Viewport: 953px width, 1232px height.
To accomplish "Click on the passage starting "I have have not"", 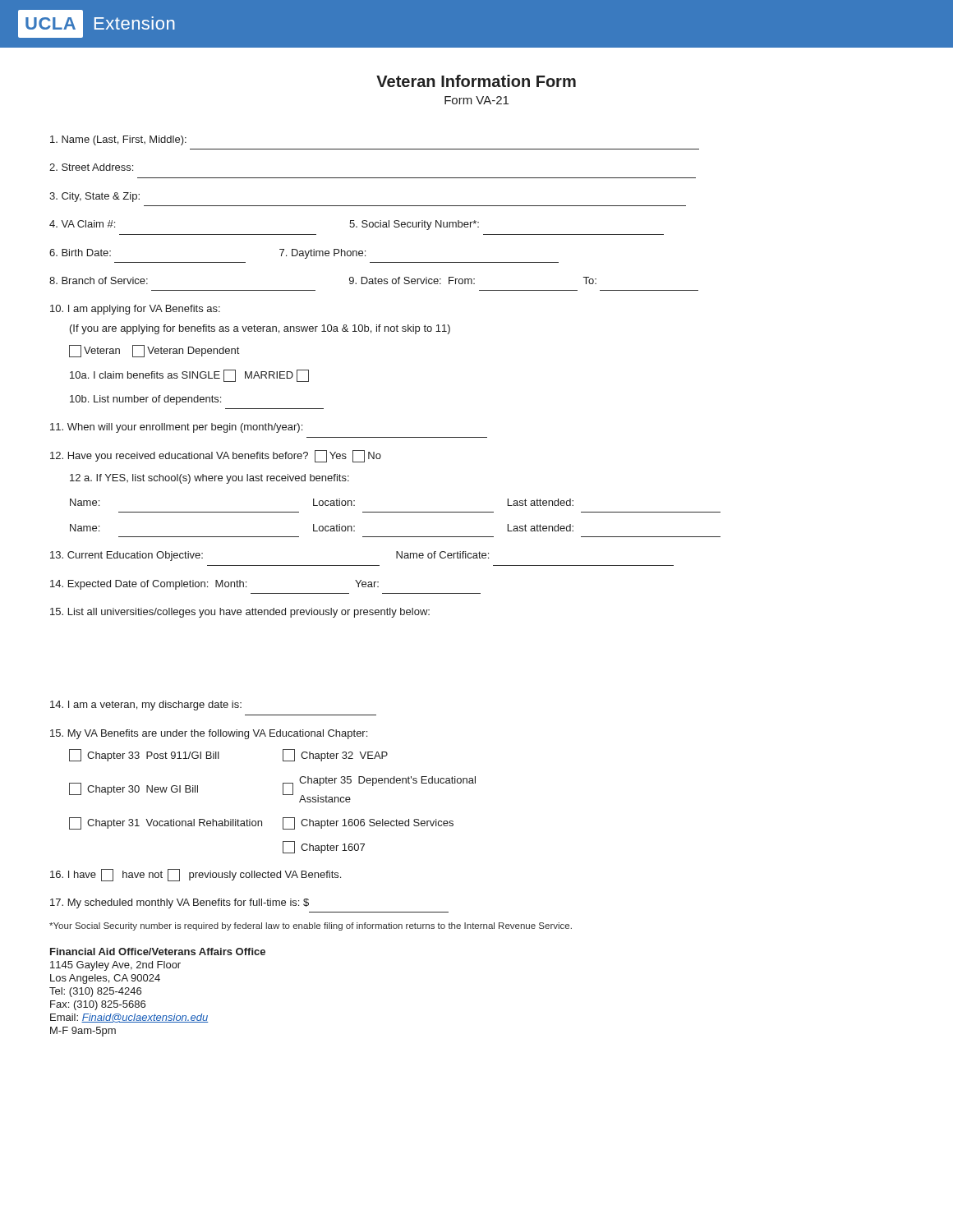I will tap(196, 875).
